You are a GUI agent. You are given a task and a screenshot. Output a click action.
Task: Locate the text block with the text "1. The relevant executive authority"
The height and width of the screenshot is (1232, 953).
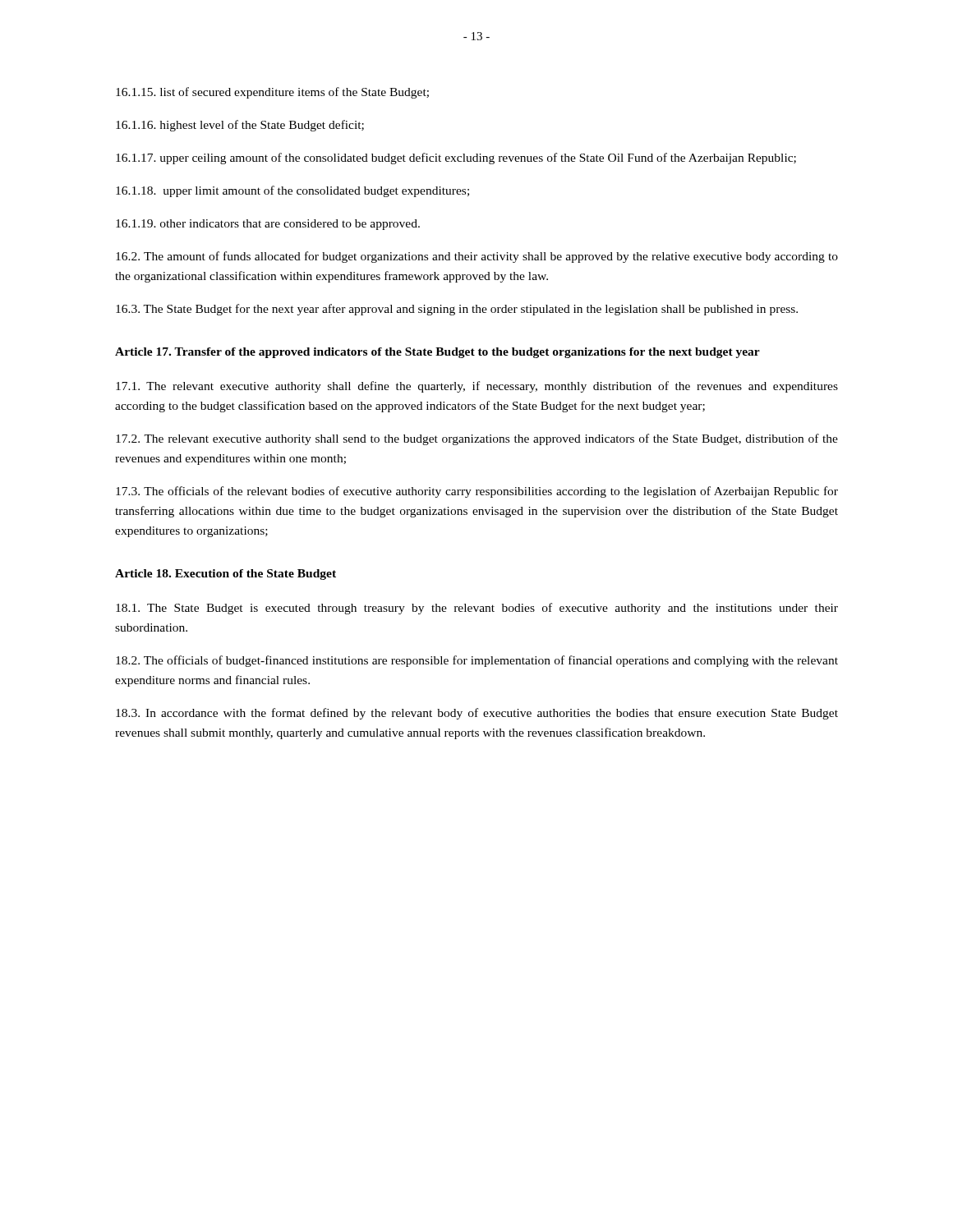[476, 396]
